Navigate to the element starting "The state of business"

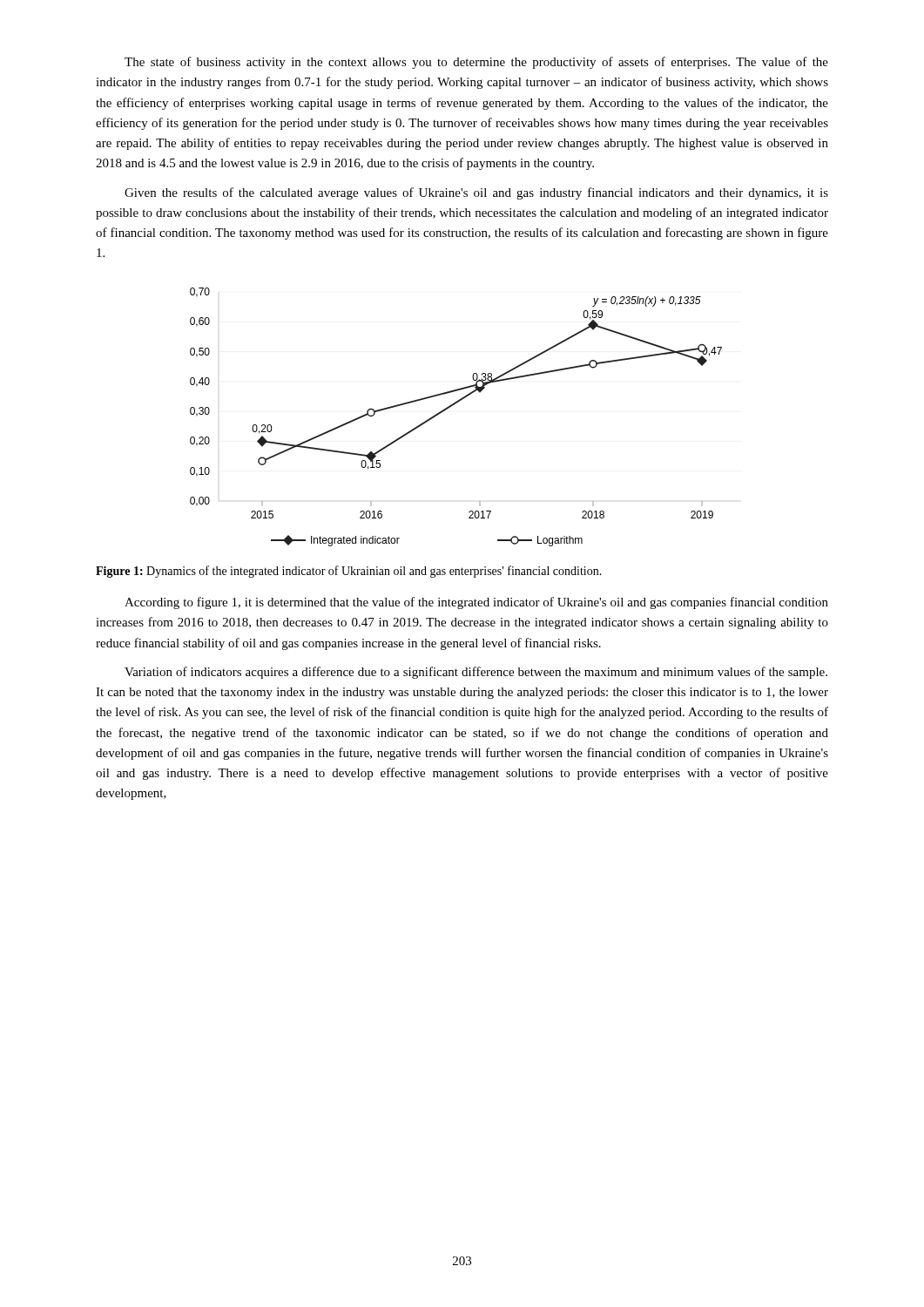pos(462,113)
